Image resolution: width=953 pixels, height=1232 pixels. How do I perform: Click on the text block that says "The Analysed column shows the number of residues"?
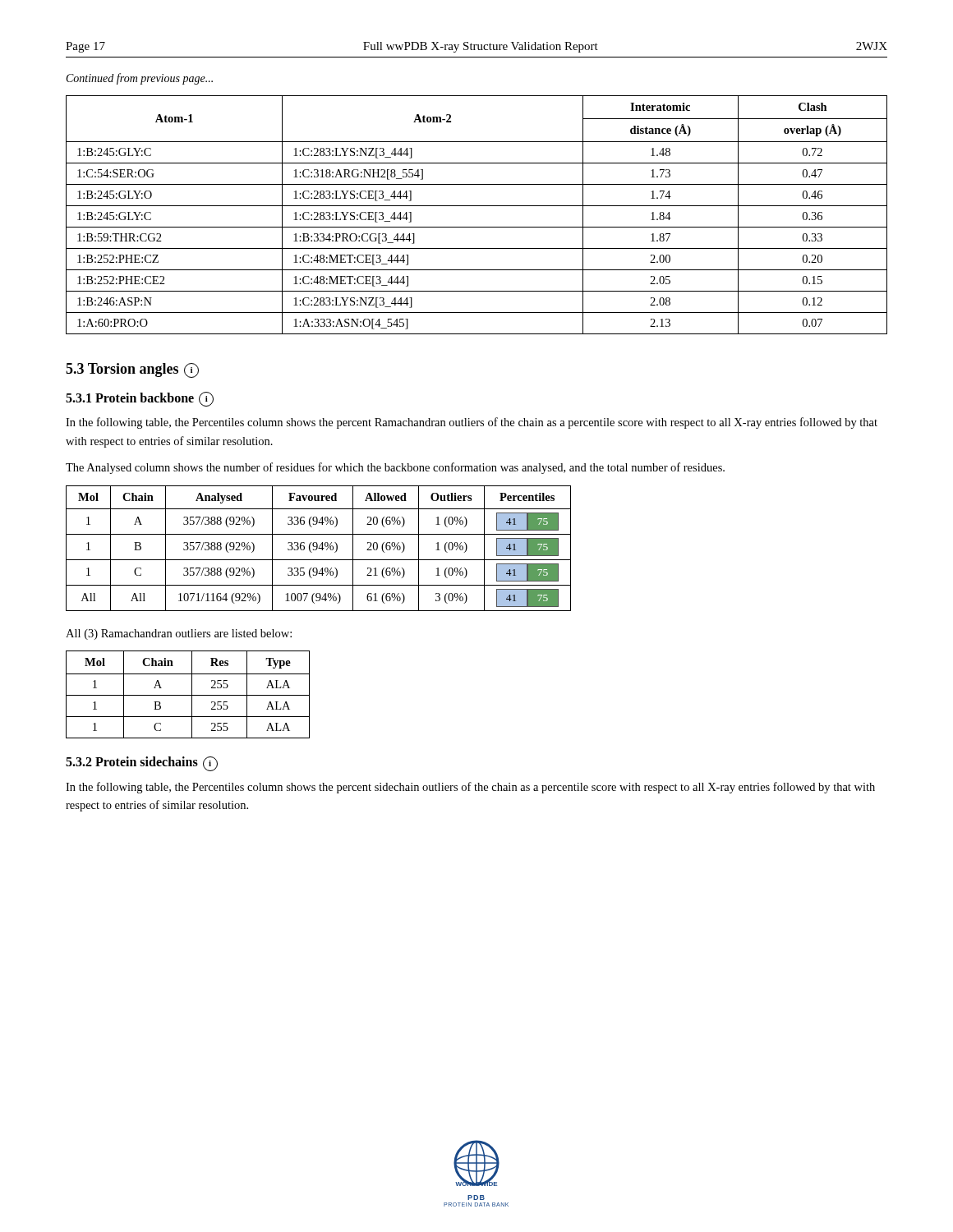[x=396, y=468]
